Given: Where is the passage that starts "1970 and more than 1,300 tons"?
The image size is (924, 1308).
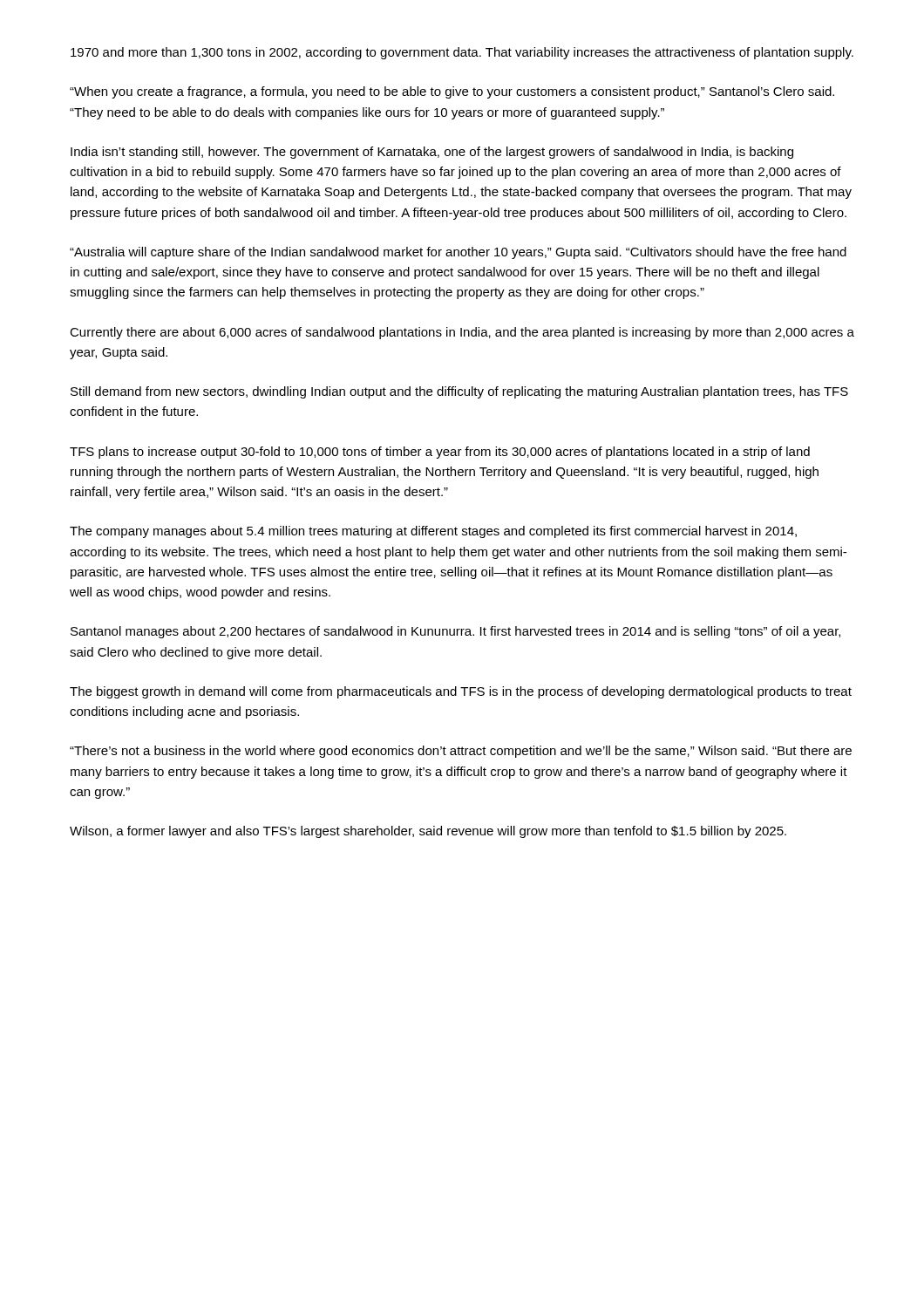Looking at the screenshot, I should 462,52.
